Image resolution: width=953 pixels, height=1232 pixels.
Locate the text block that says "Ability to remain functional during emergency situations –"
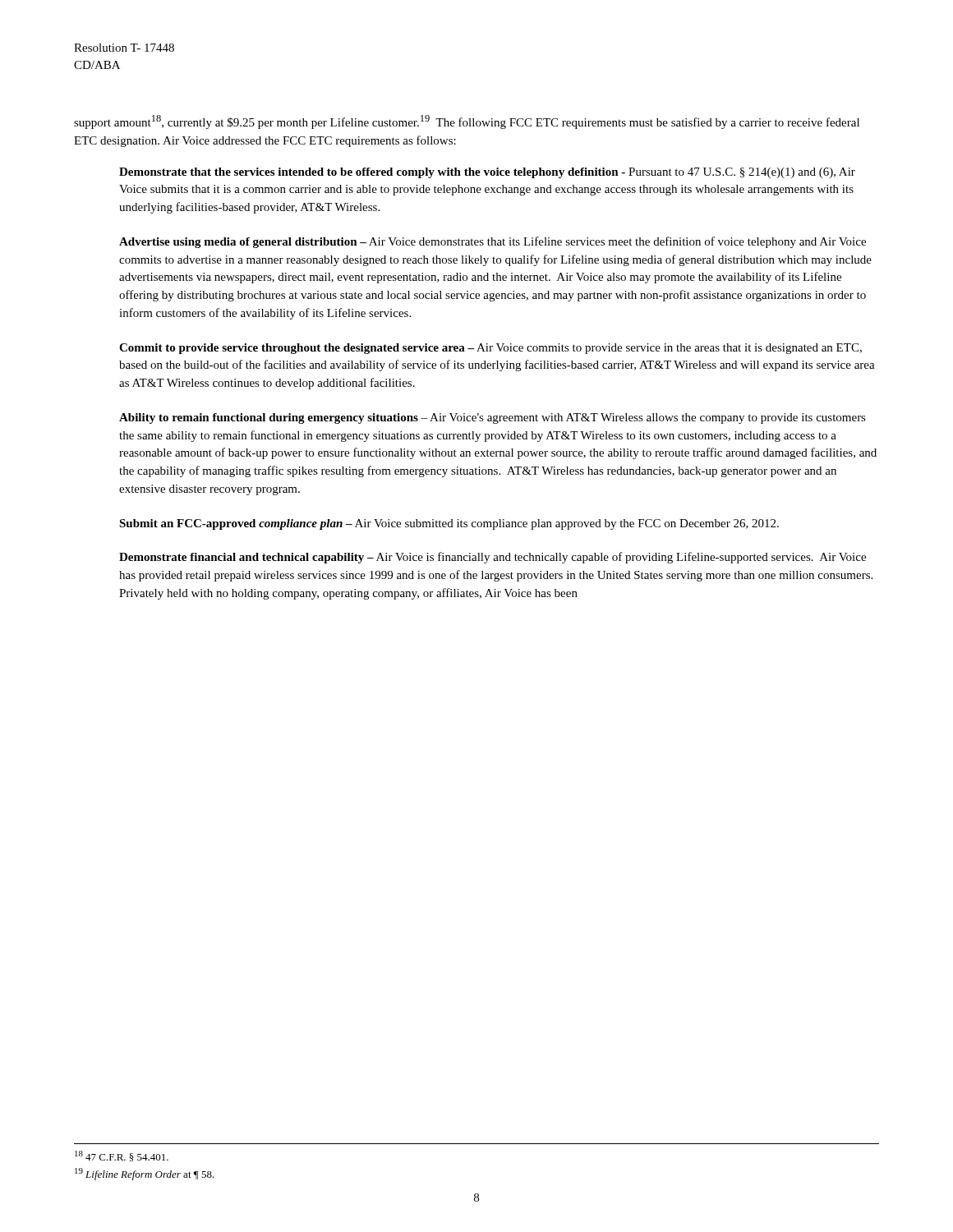[499, 453]
